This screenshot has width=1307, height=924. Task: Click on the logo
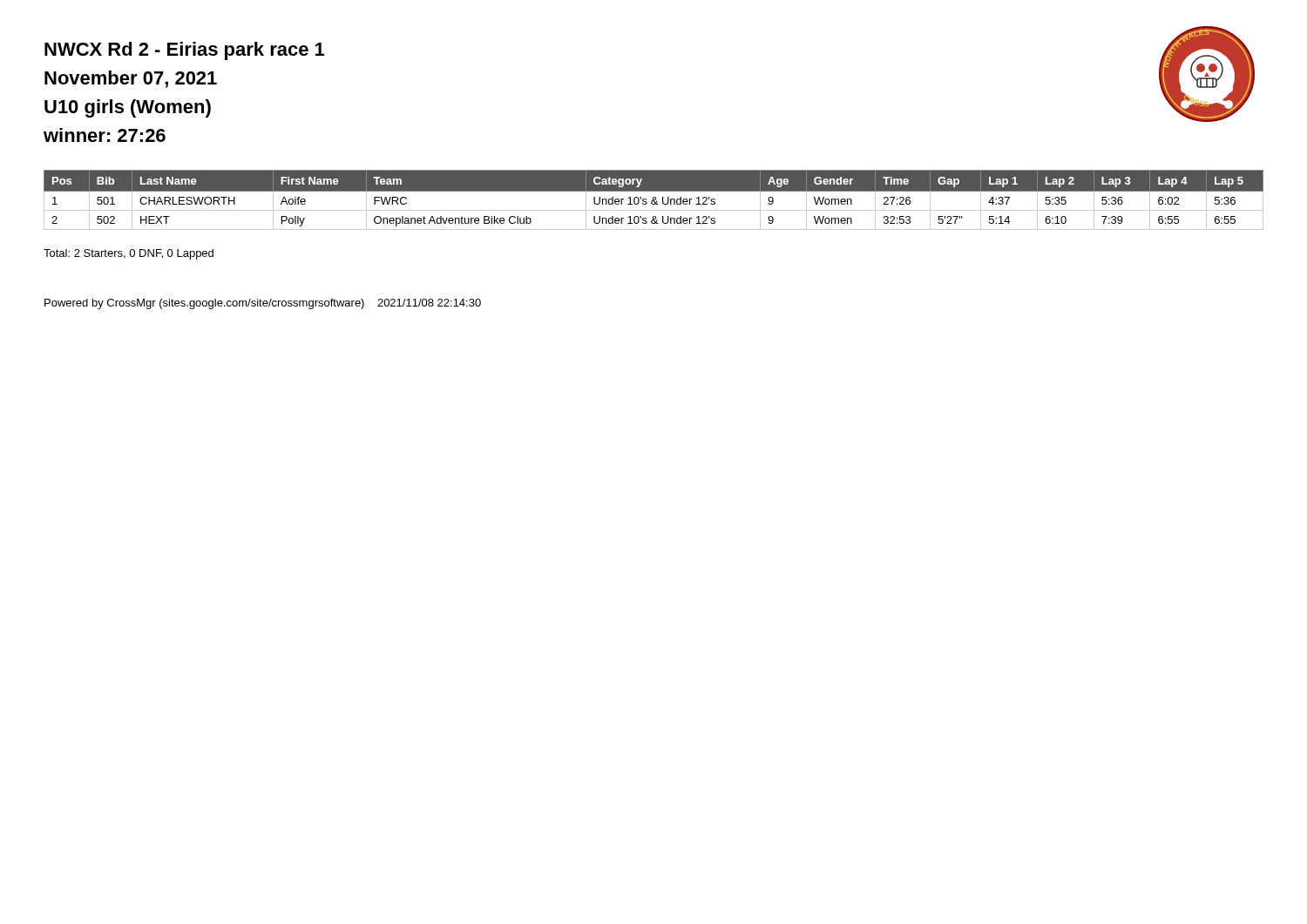click(1207, 74)
